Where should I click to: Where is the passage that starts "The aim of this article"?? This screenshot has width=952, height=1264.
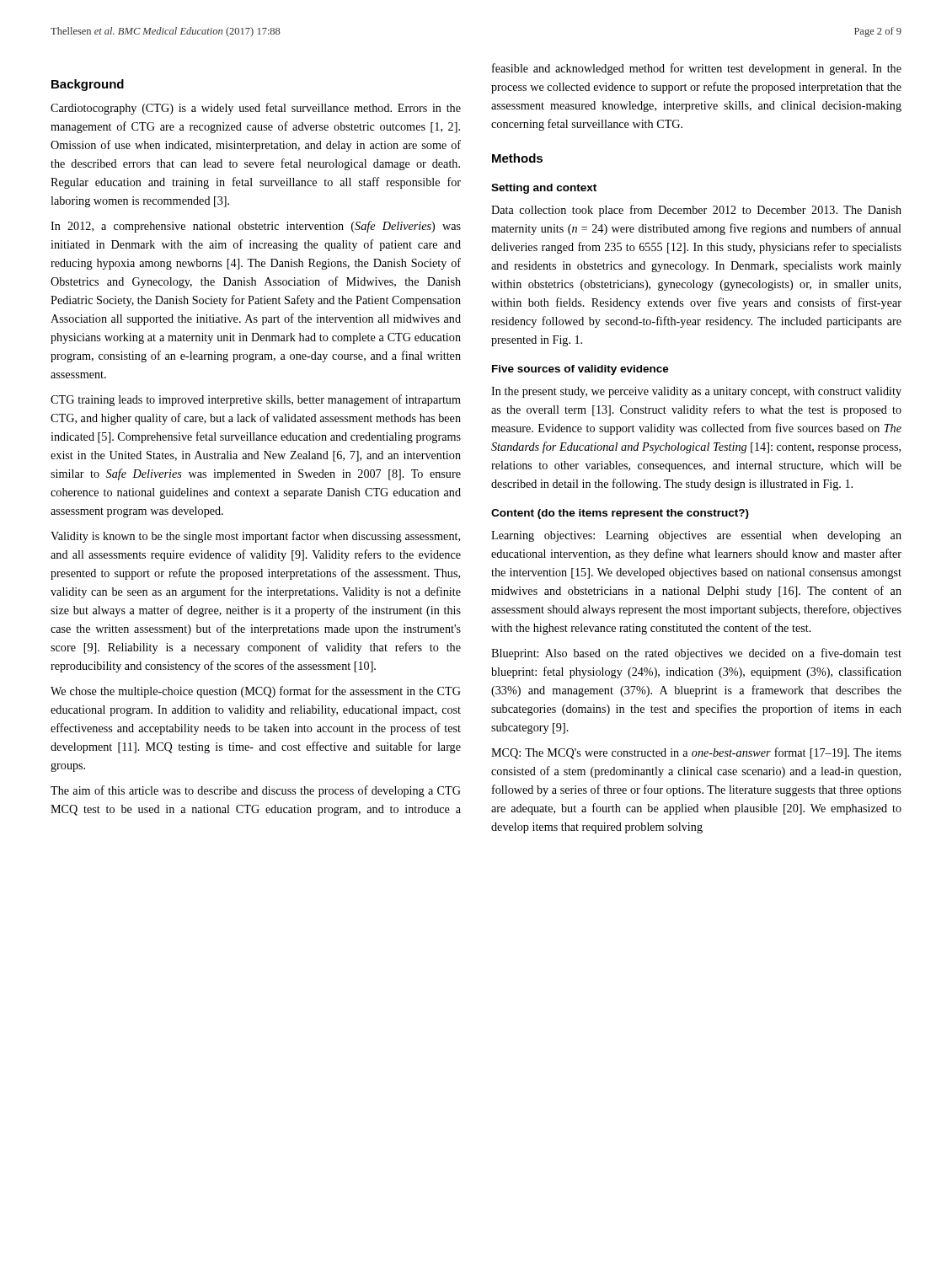(697, 69)
